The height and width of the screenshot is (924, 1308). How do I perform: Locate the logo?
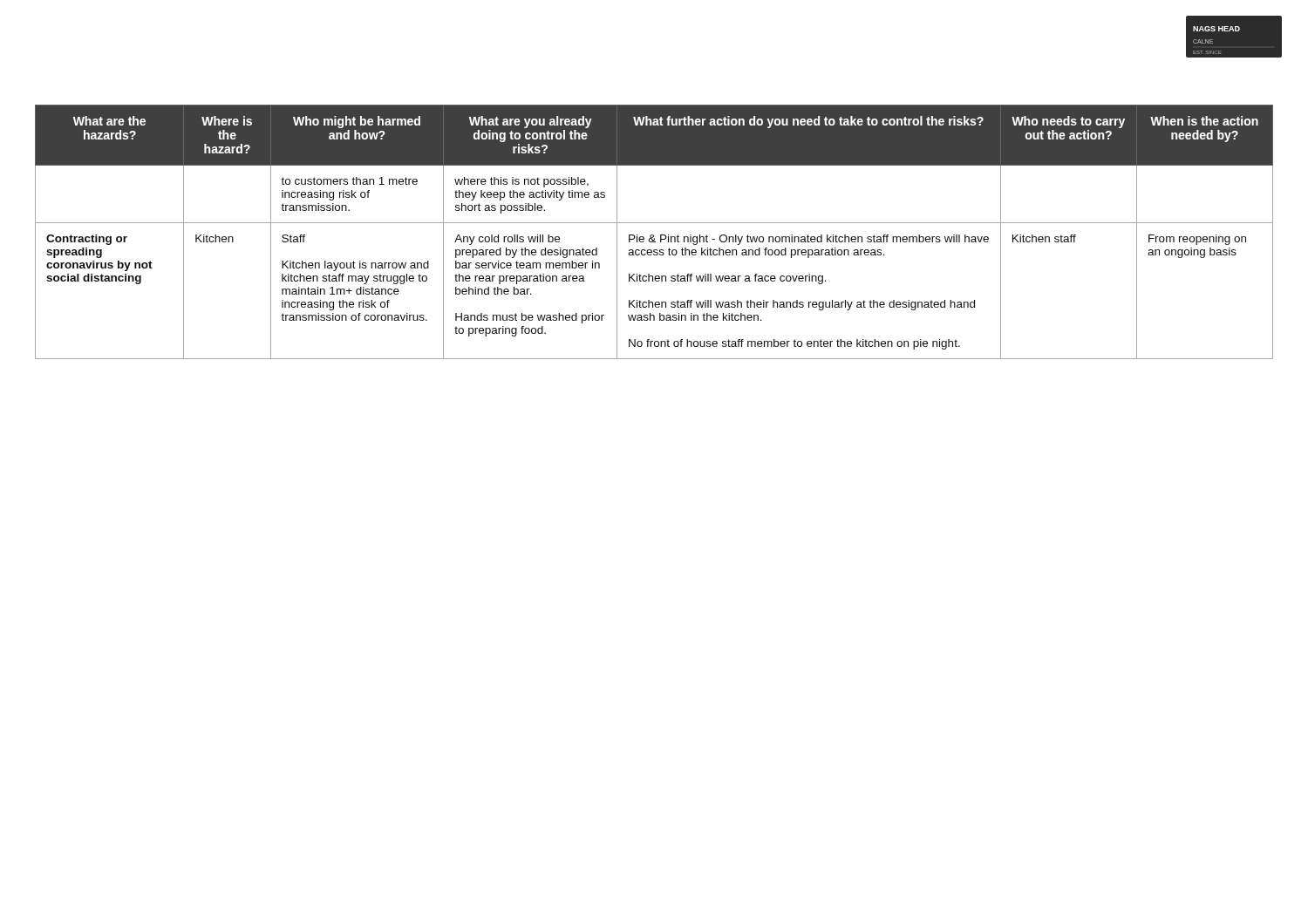click(1234, 37)
